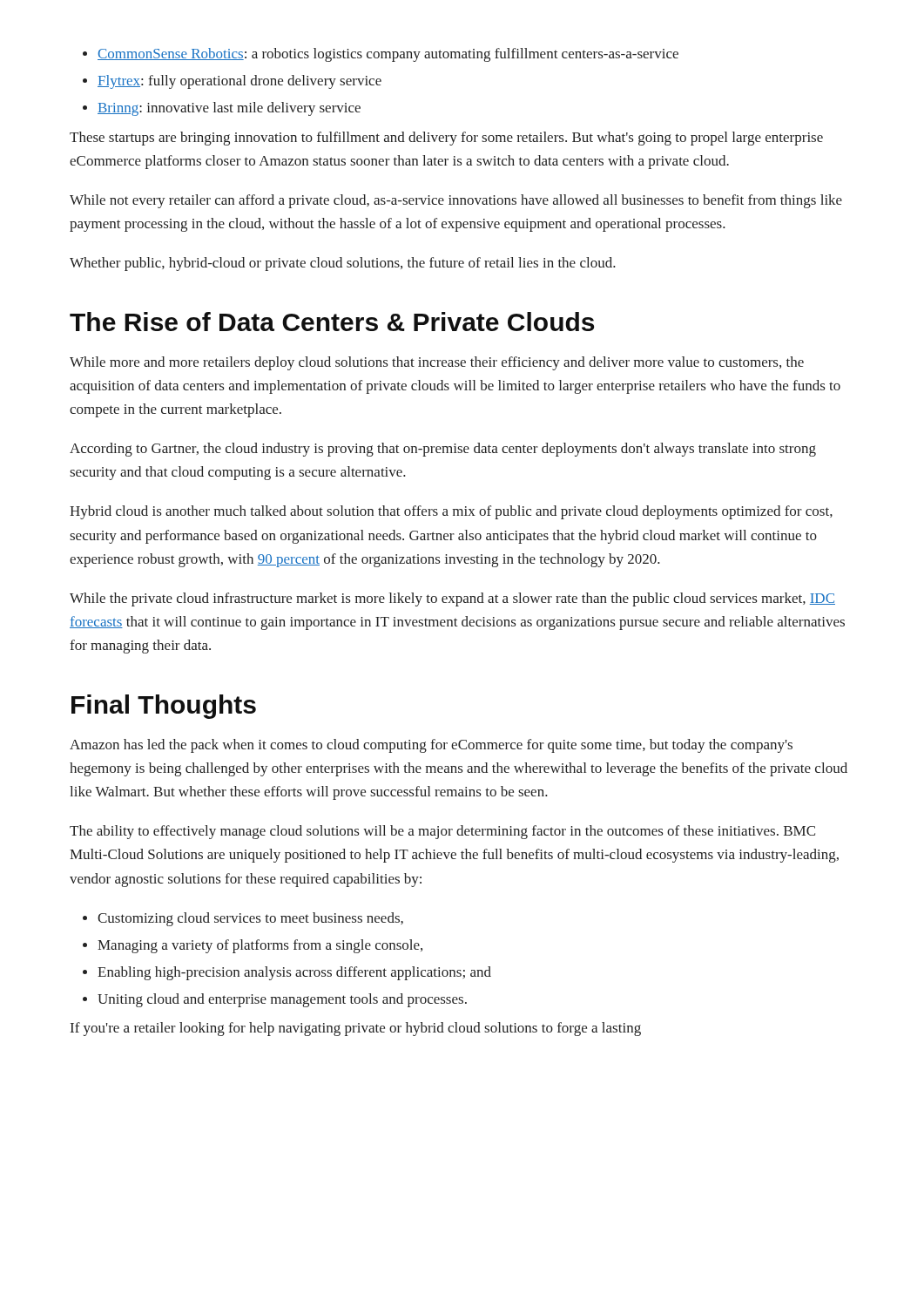Point to the text block starting "While the private"
This screenshot has width=924, height=1307.
coord(458,622)
